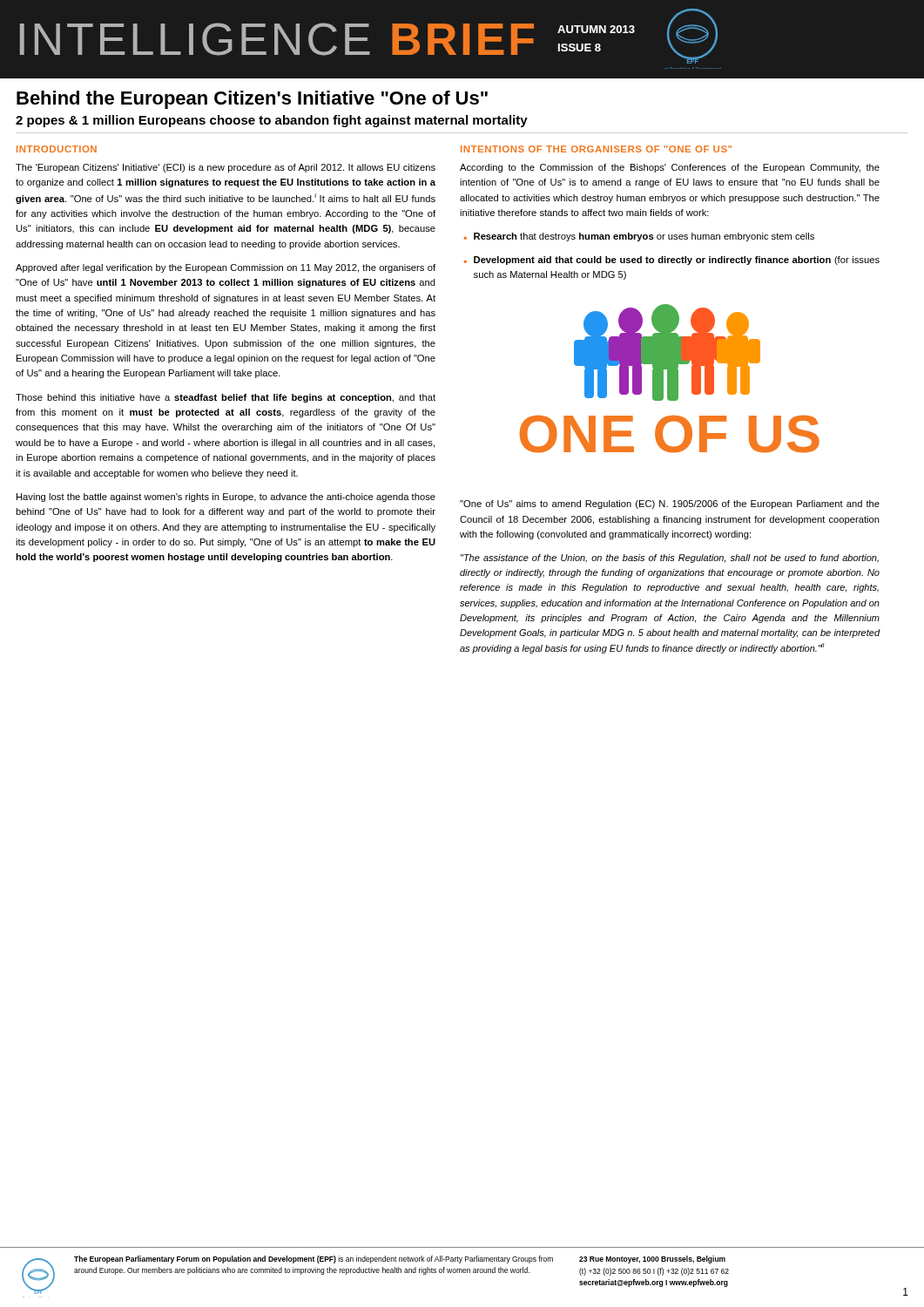Point to the region starting ""The assistance of the Union, on"
Viewport: 924px width, 1307px height.
(x=670, y=603)
